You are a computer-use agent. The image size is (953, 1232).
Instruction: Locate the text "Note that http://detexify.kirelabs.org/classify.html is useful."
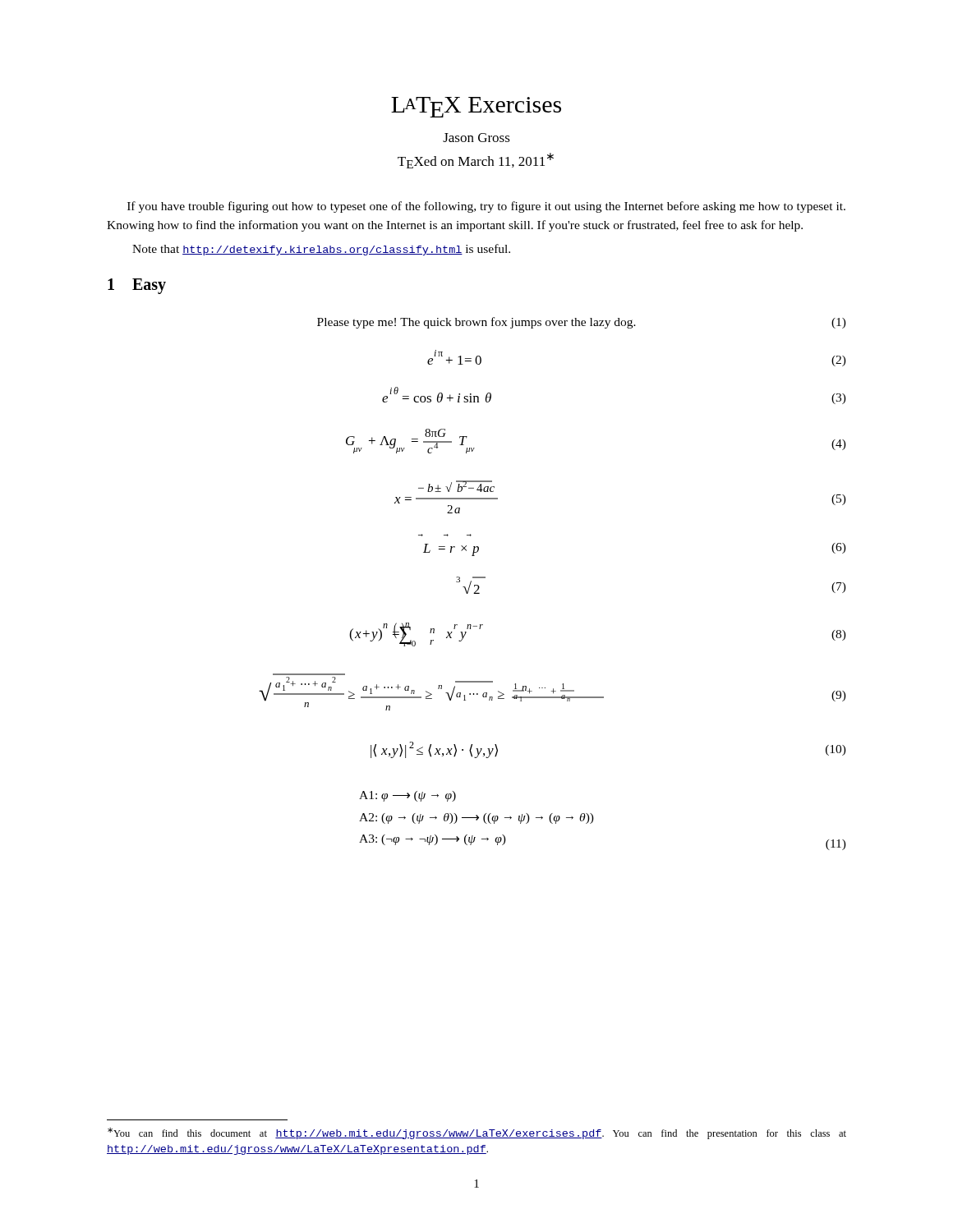click(x=322, y=249)
